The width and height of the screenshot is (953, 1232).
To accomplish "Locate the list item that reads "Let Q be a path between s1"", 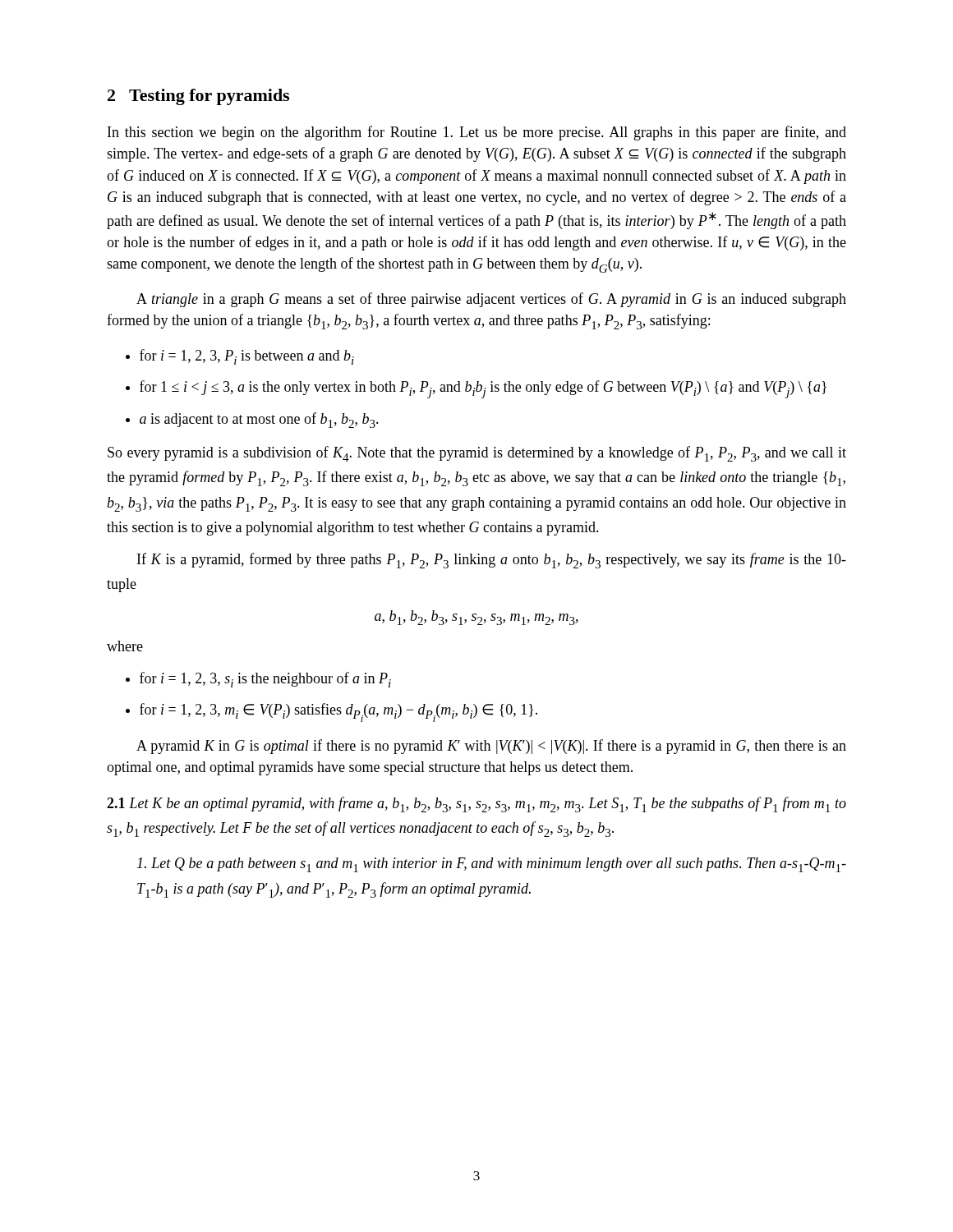I will click(x=491, y=878).
